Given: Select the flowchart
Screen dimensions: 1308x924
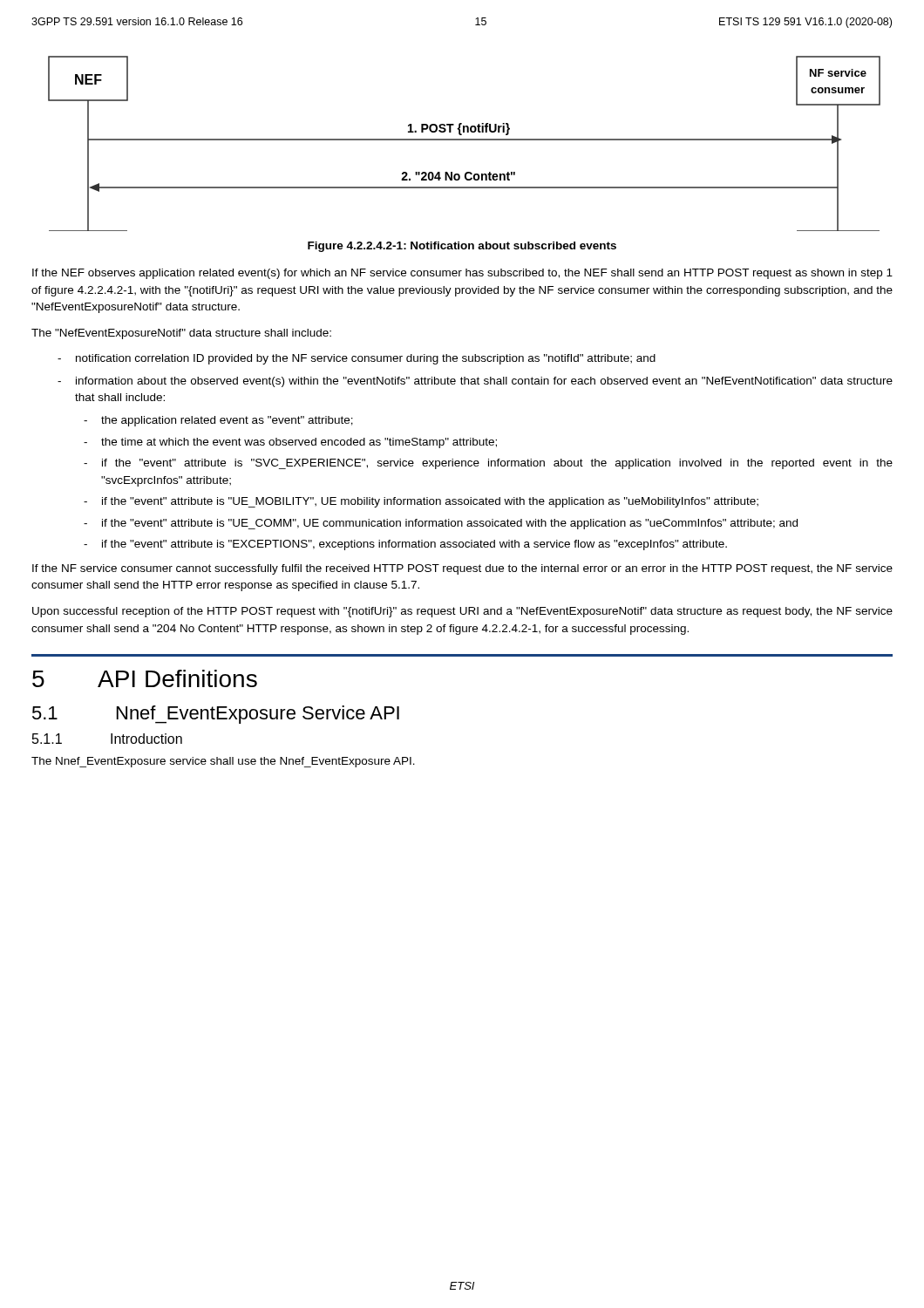Looking at the screenshot, I should pyautogui.click(x=462, y=141).
